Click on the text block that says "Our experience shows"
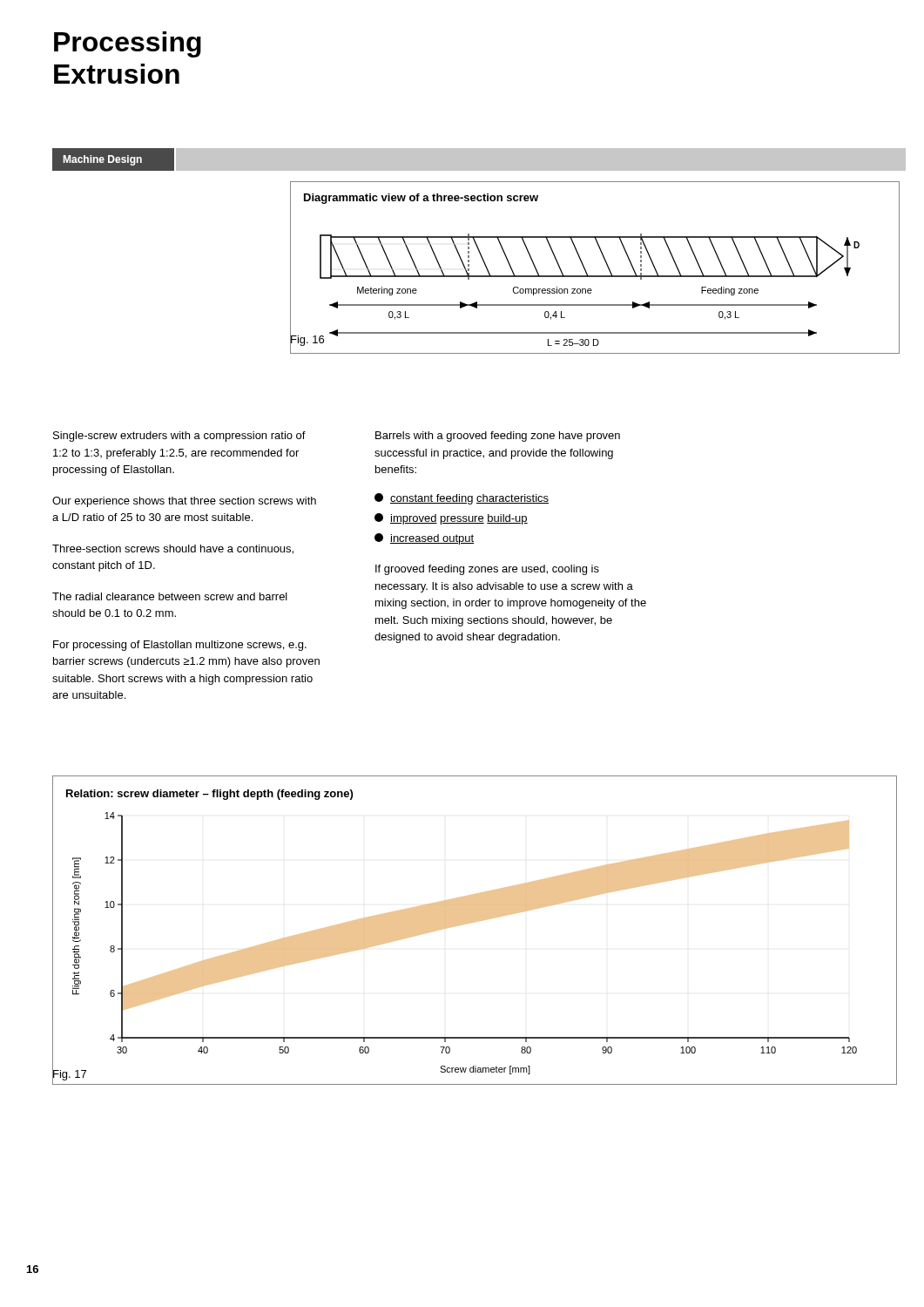 [184, 509]
